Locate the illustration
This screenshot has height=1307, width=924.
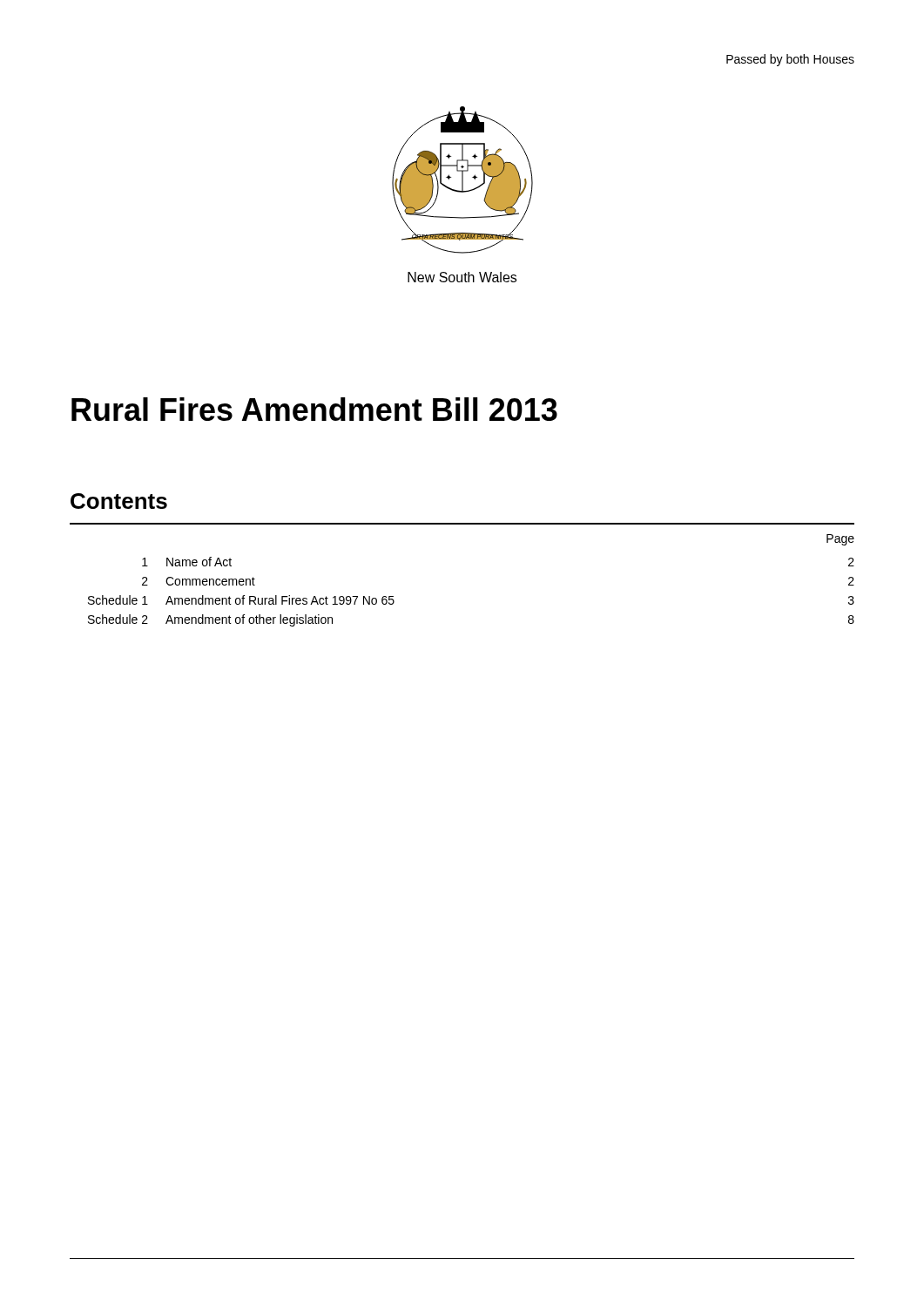pyautogui.click(x=462, y=176)
